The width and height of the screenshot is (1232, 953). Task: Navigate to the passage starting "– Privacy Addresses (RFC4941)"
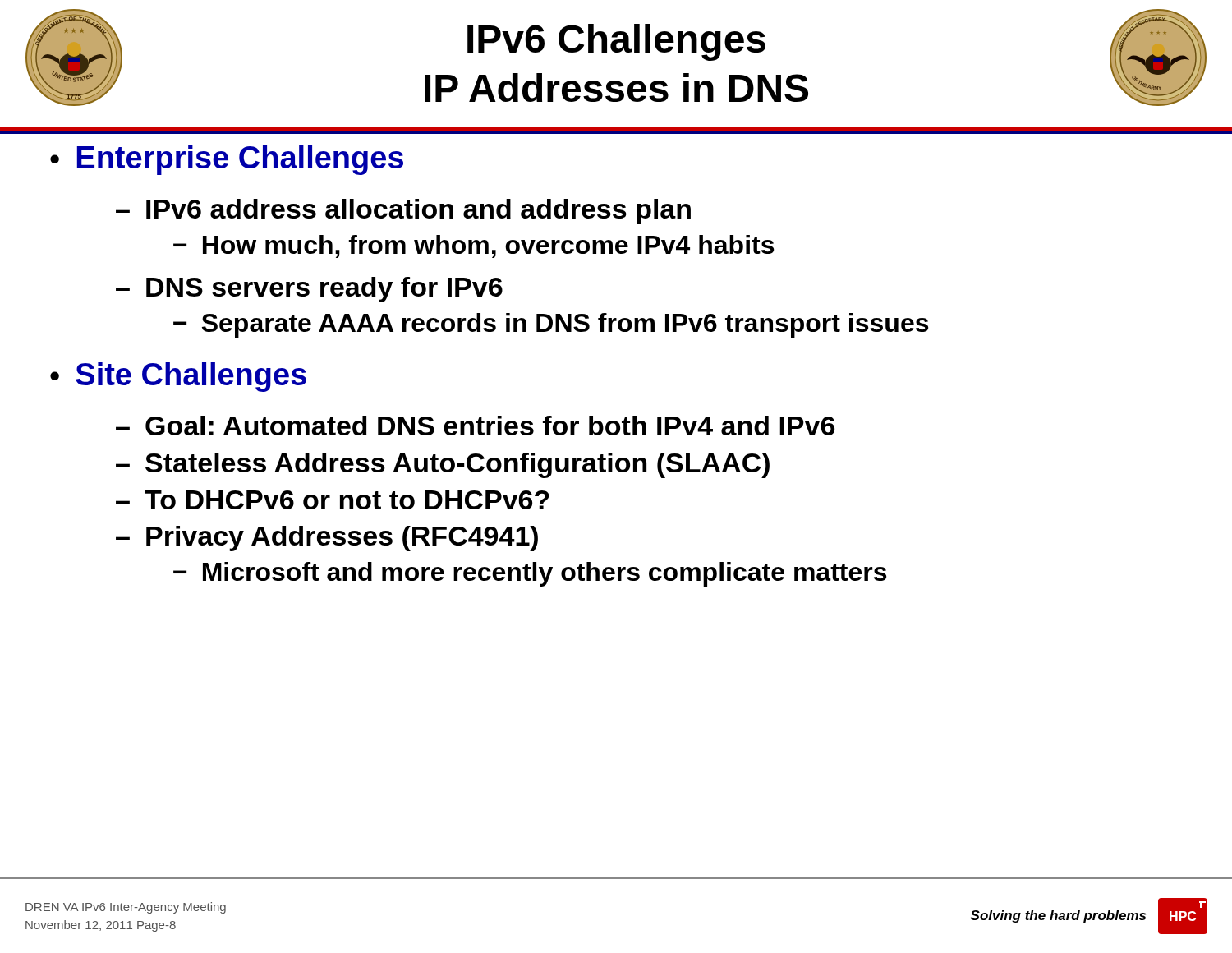coord(327,536)
